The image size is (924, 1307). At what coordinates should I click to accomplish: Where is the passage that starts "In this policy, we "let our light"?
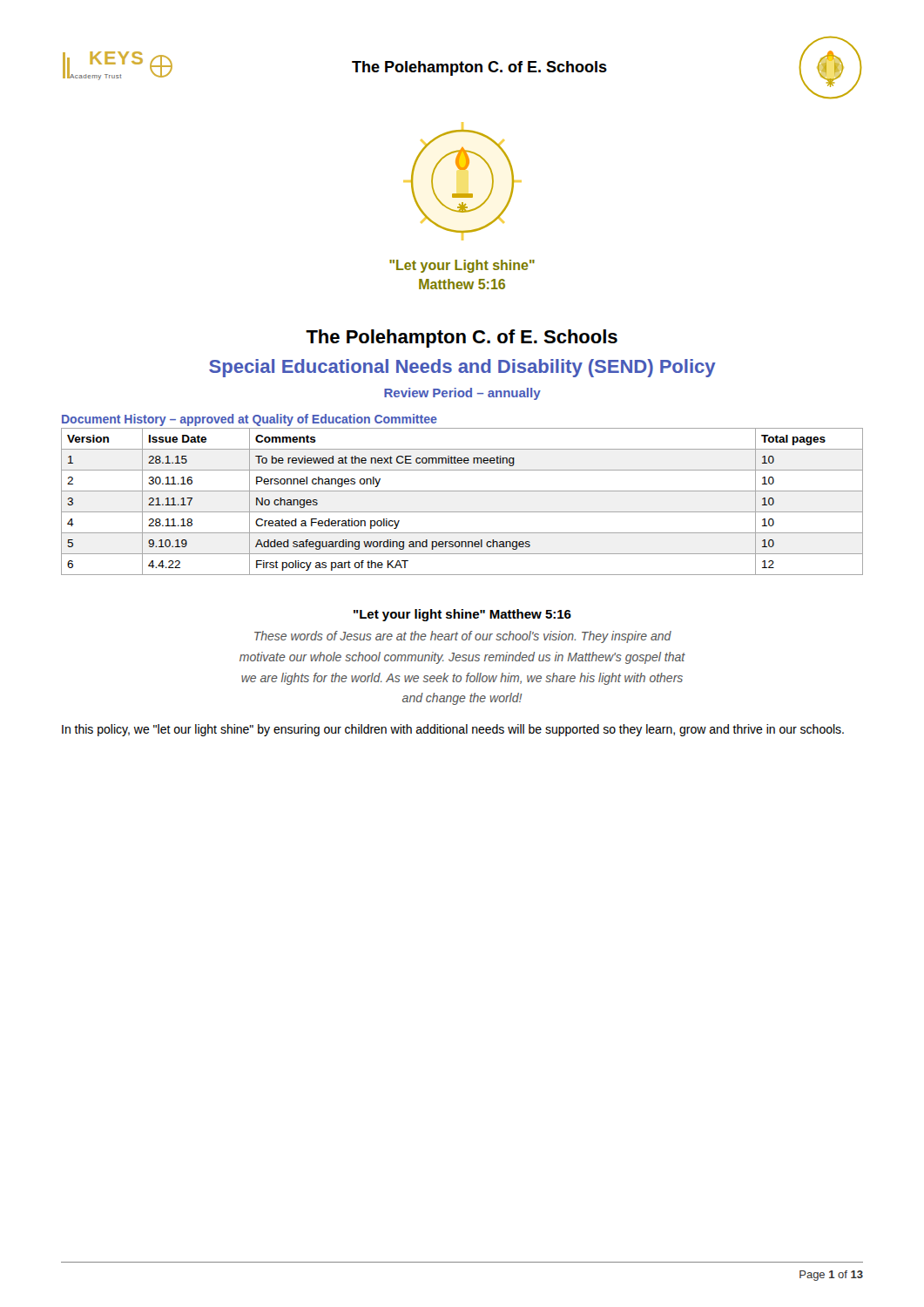tap(453, 730)
